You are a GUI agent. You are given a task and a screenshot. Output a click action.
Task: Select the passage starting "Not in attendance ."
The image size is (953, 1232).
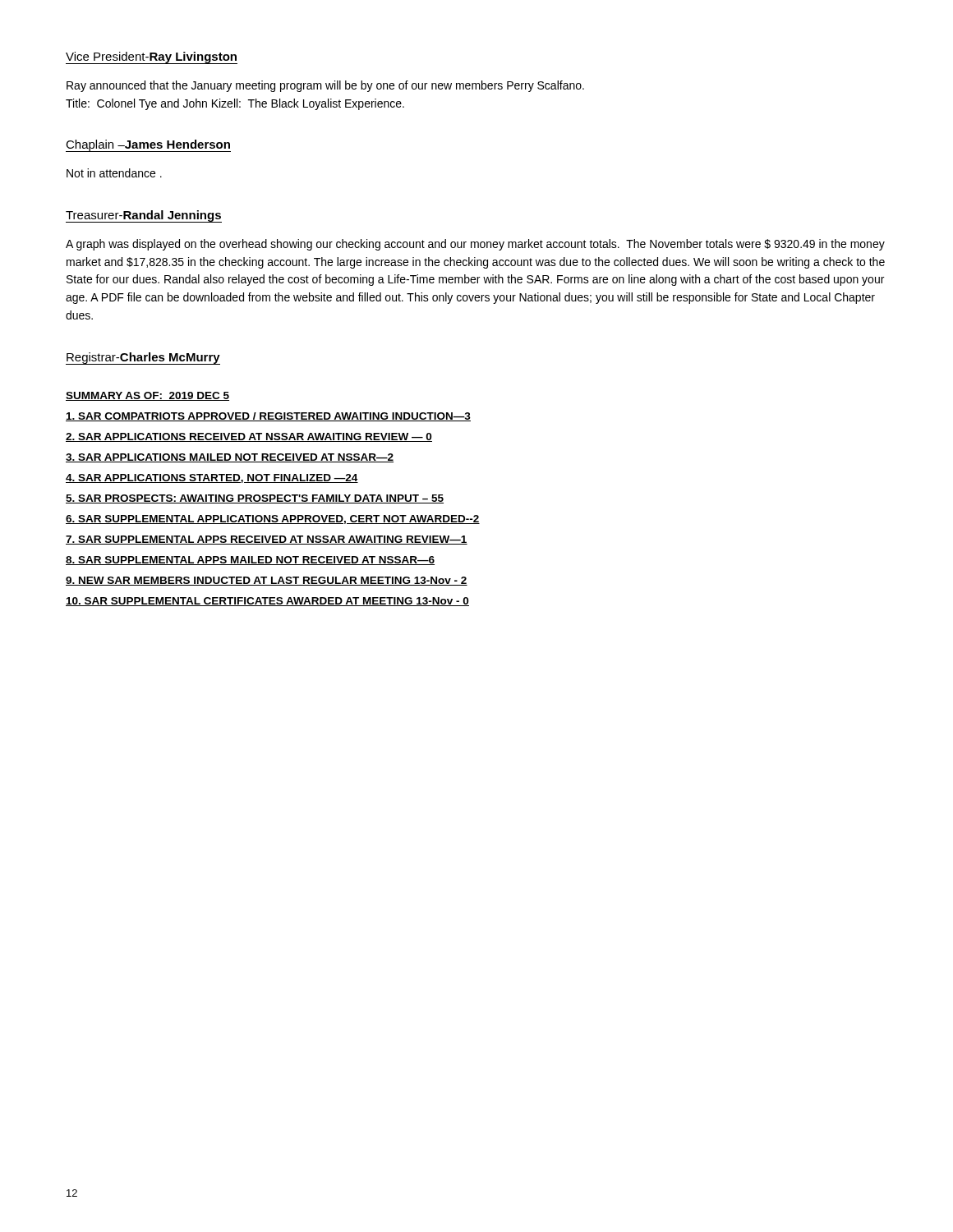tap(114, 174)
